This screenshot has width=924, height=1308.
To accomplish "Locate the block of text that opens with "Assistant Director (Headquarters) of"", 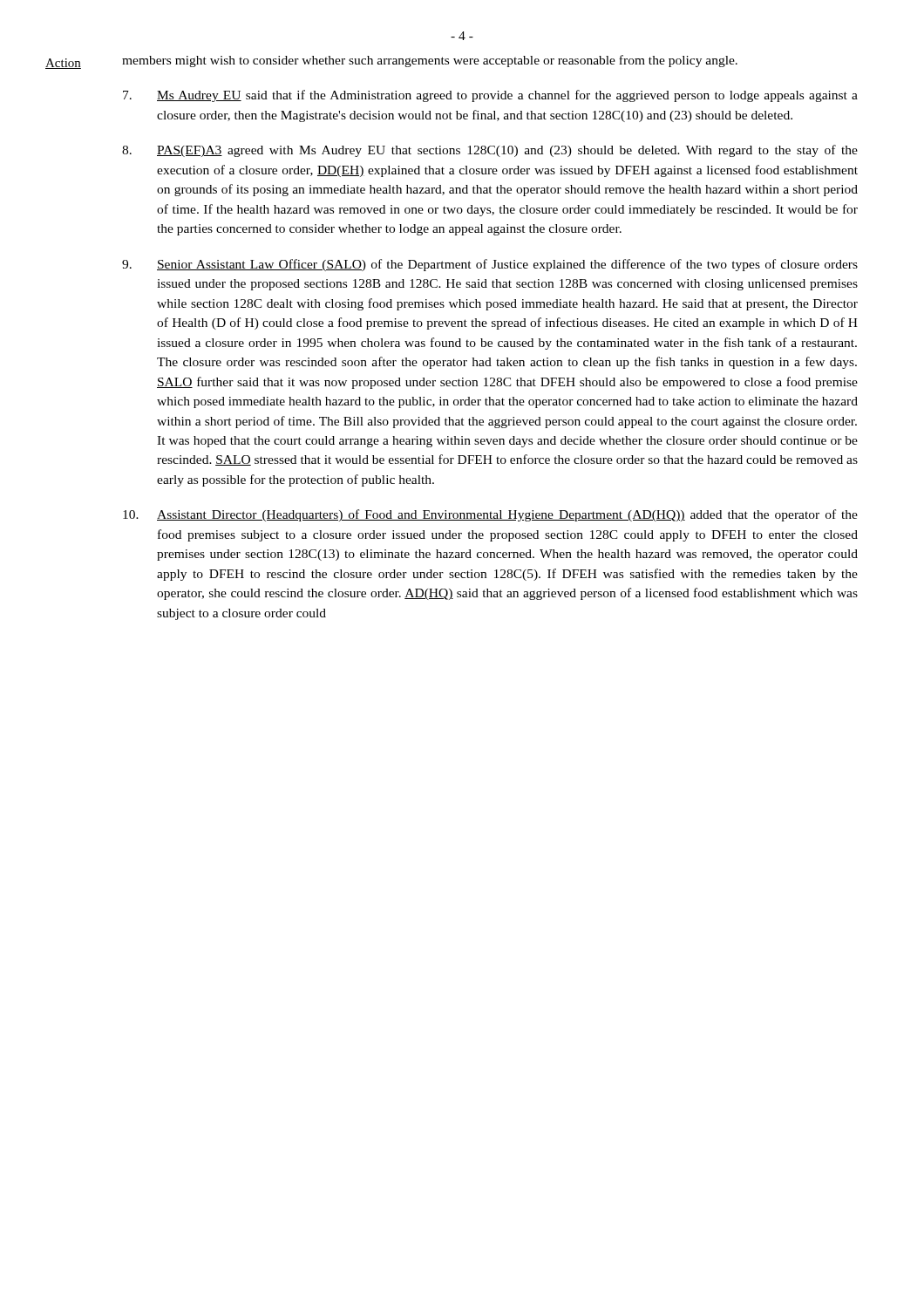I will click(490, 564).
